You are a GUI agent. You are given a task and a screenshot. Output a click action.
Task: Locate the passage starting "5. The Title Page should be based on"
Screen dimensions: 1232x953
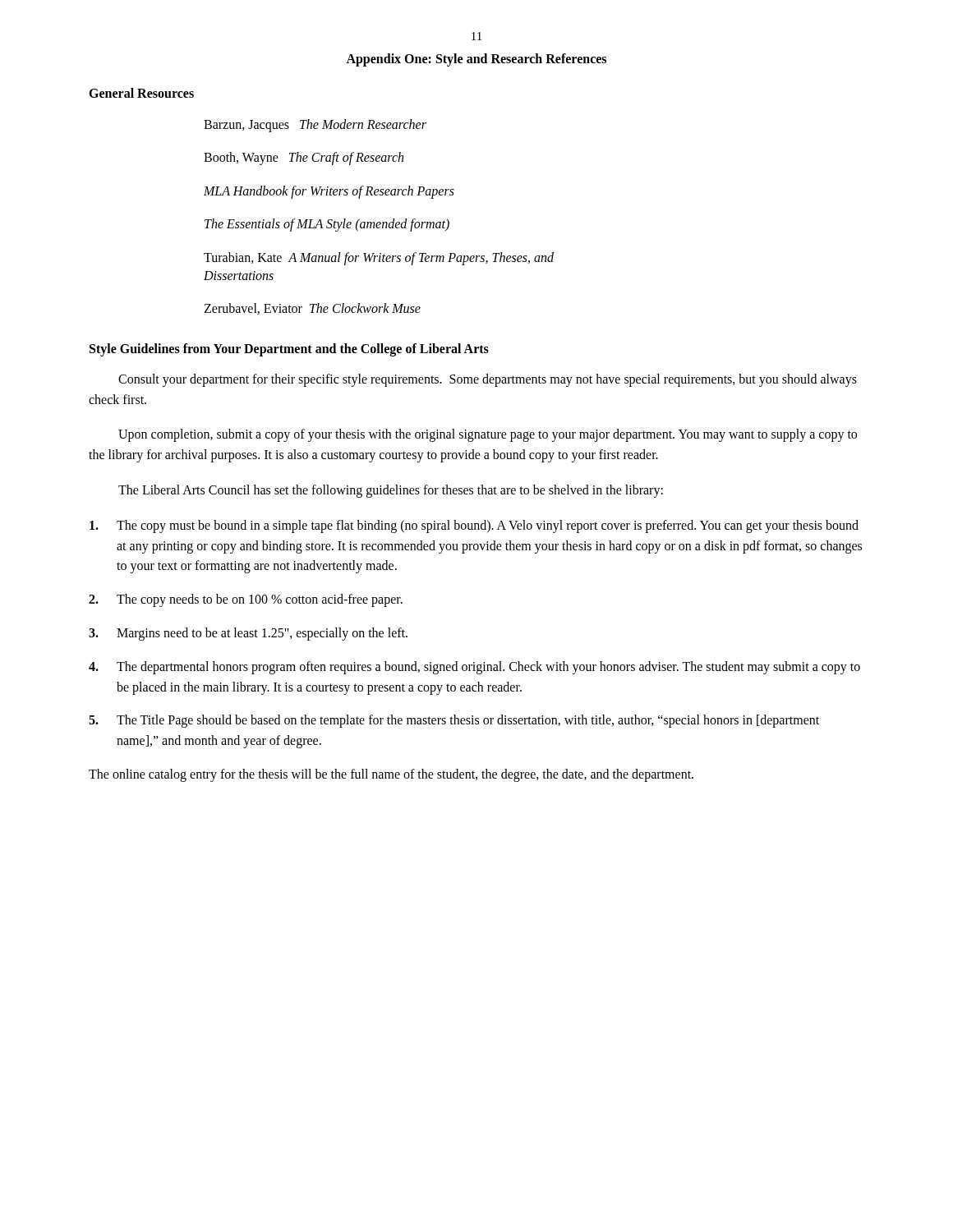click(x=476, y=731)
